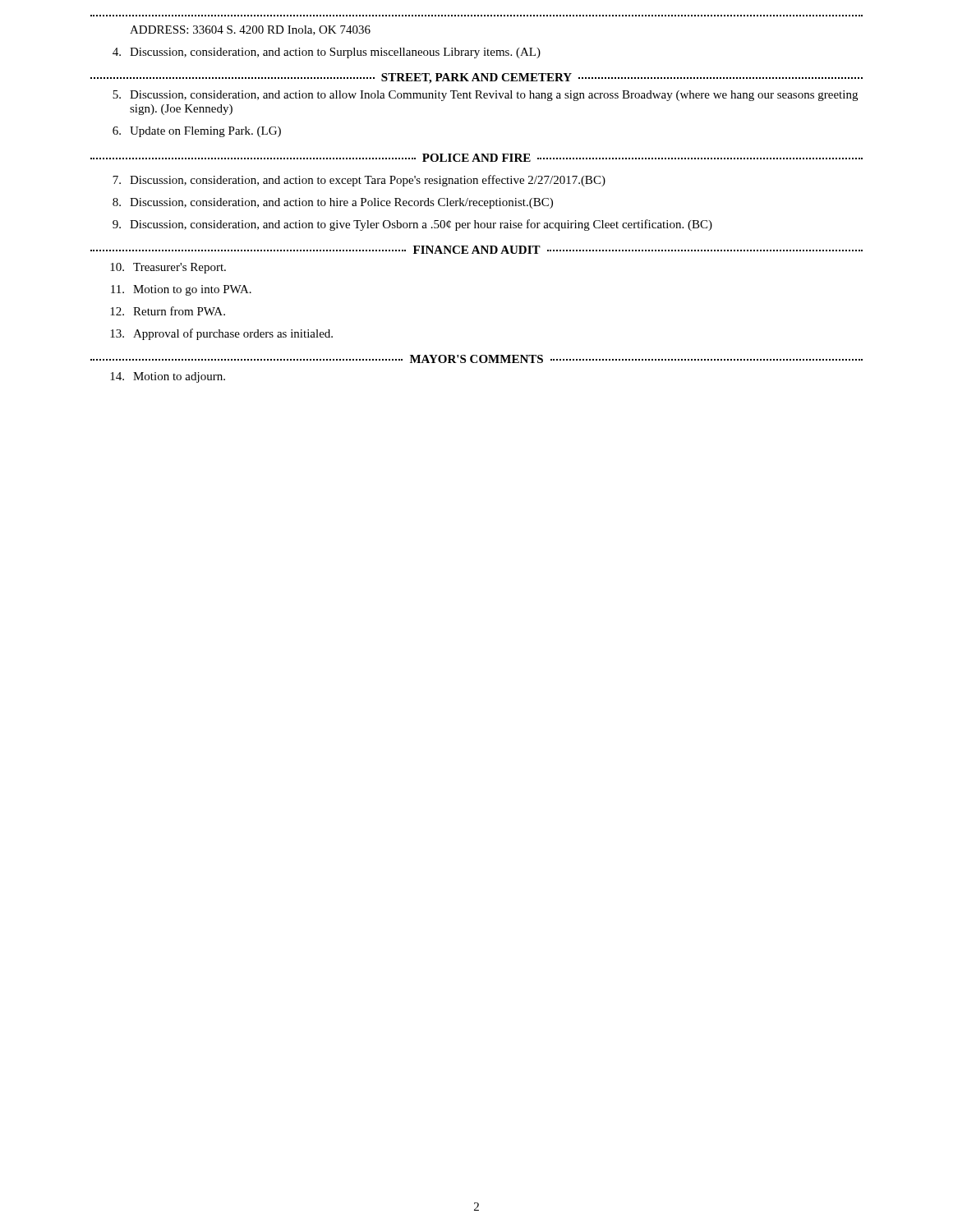Click on the block starting "FINANCE AND AUDIT"
953x1232 pixels.
[476, 250]
